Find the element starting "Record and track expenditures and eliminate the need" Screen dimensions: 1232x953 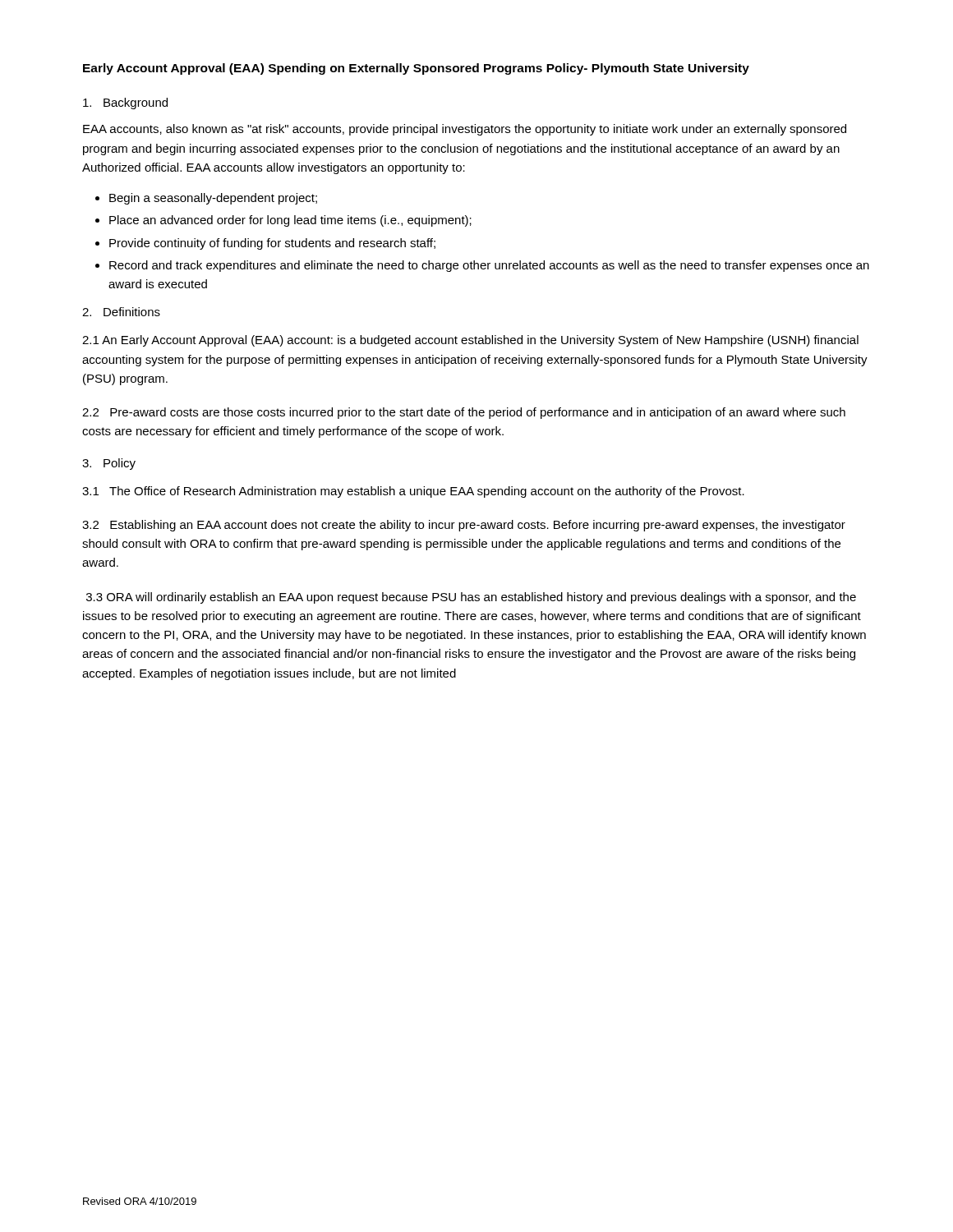[489, 274]
